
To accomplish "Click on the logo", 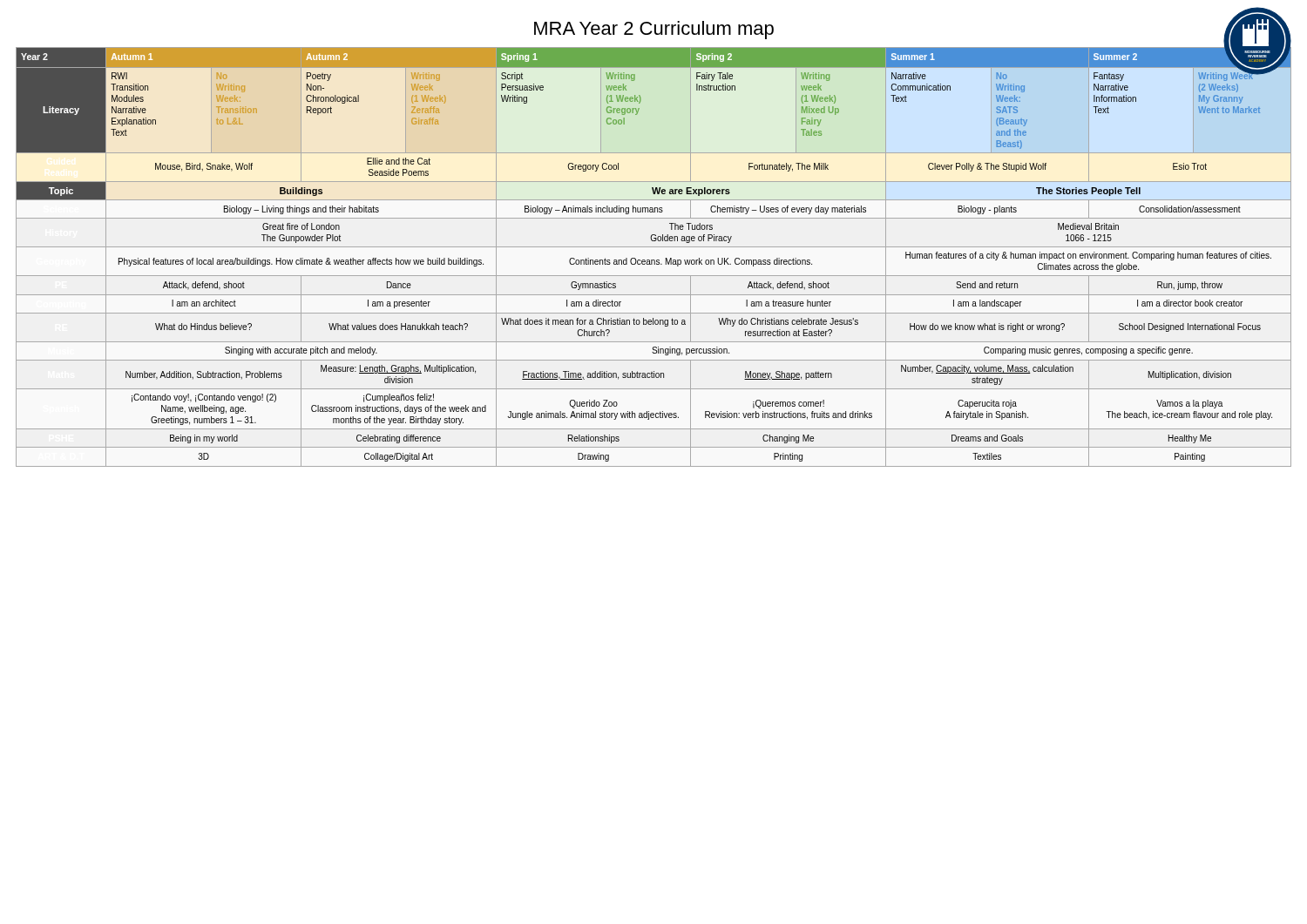I will tap(1257, 41).
